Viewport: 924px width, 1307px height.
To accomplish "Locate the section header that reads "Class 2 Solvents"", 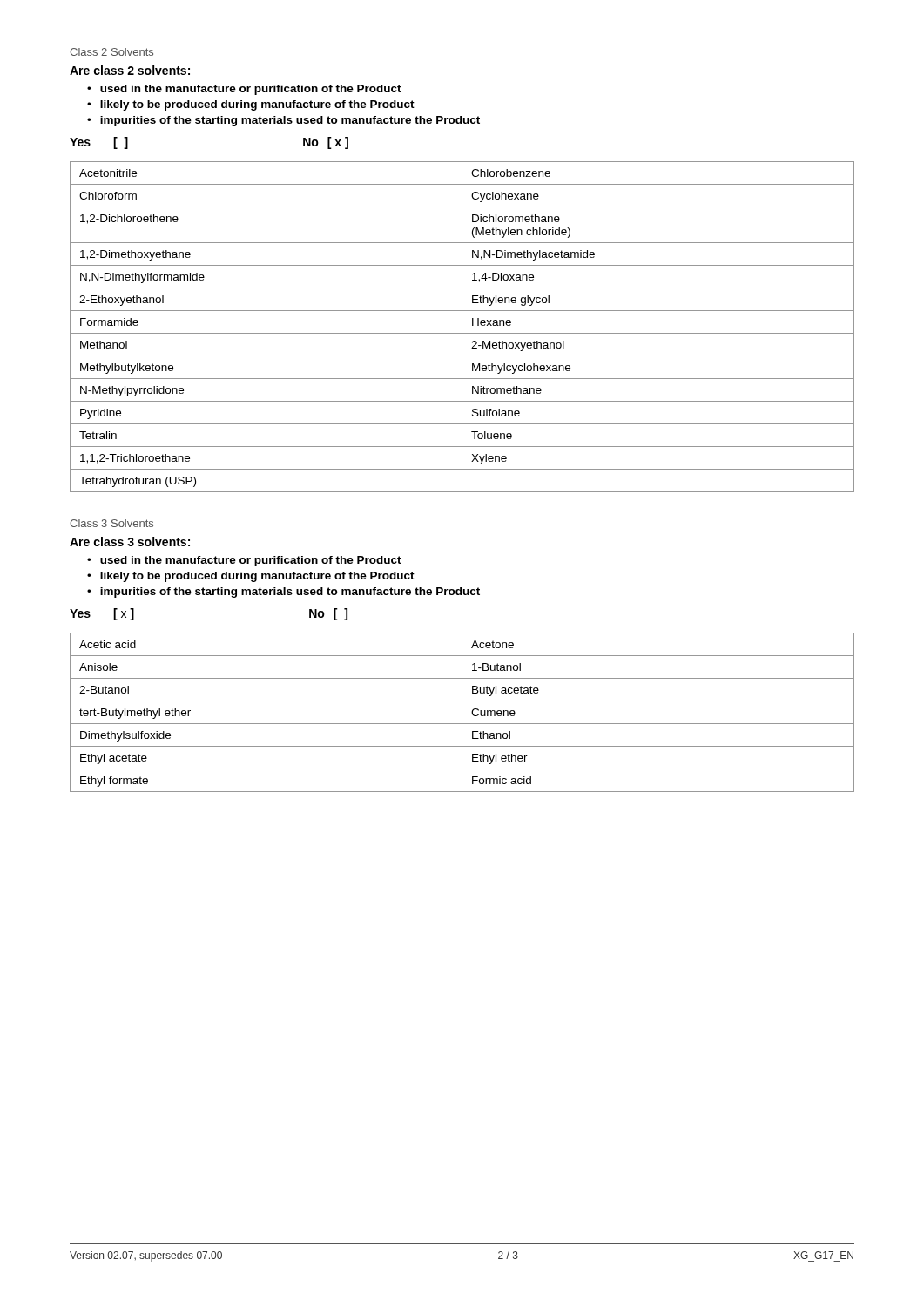I will pyautogui.click(x=112, y=52).
